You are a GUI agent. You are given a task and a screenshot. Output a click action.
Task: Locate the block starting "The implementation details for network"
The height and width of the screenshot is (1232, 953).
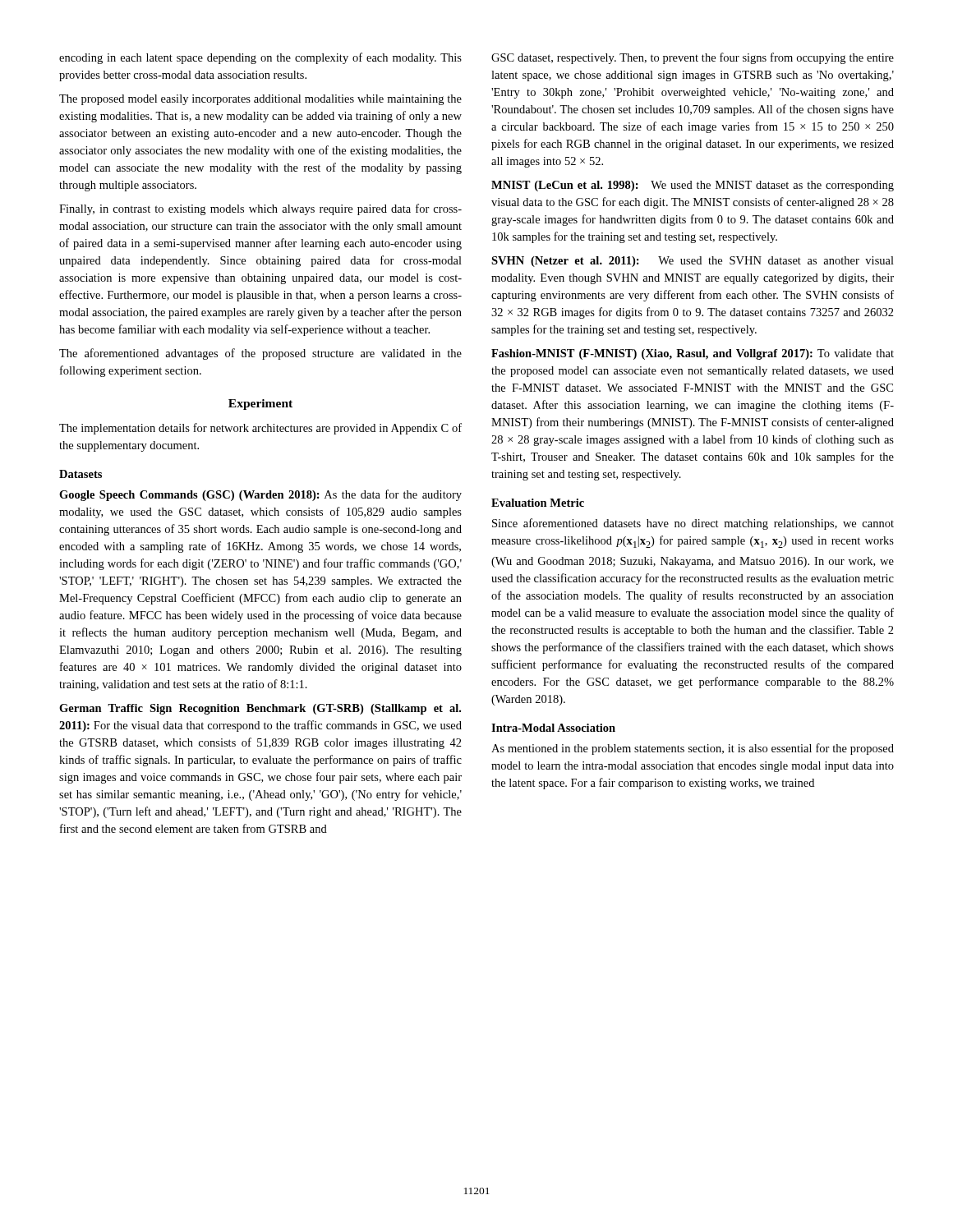[260, 437]
